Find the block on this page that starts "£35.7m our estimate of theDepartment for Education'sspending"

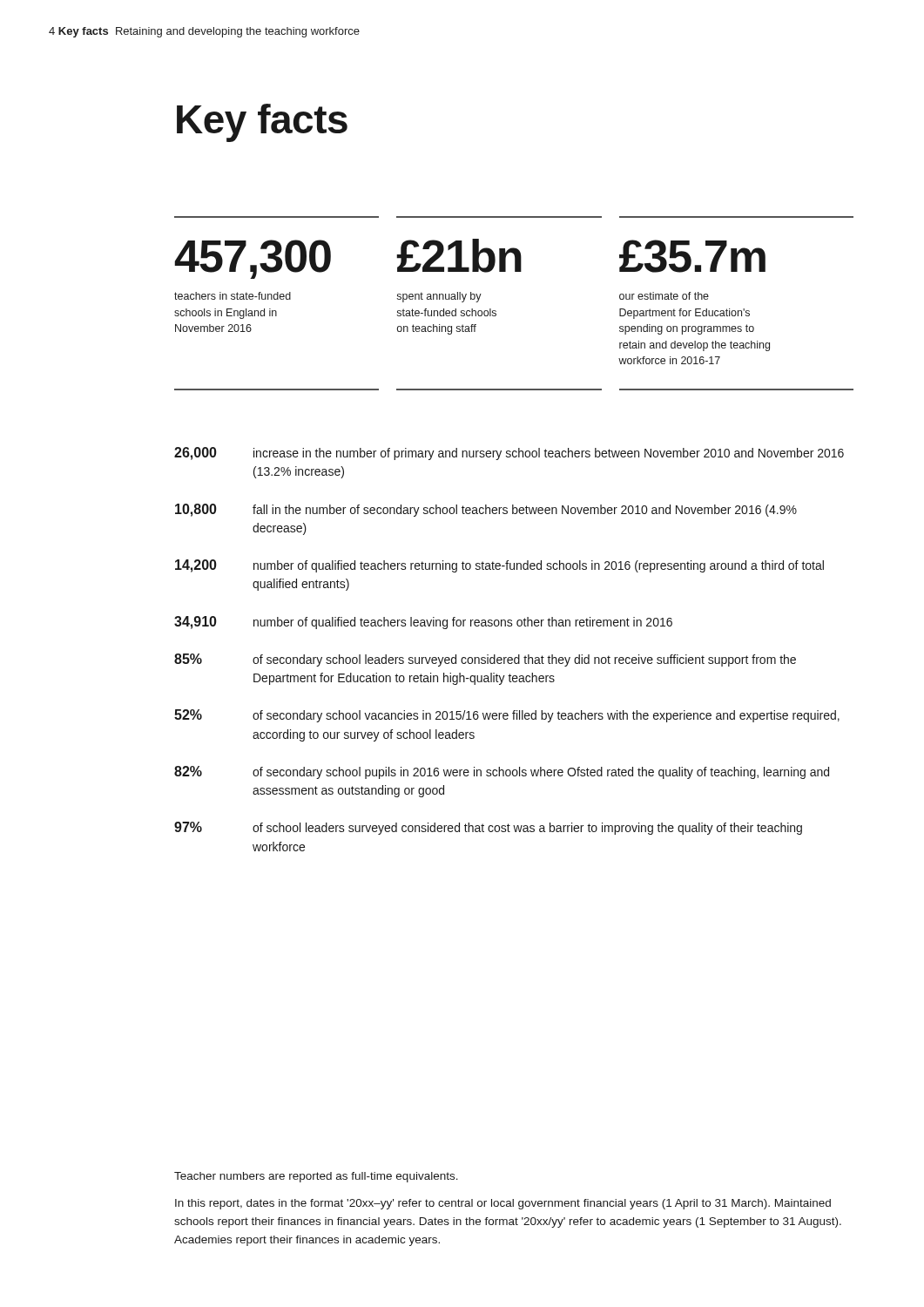point(736,300)
